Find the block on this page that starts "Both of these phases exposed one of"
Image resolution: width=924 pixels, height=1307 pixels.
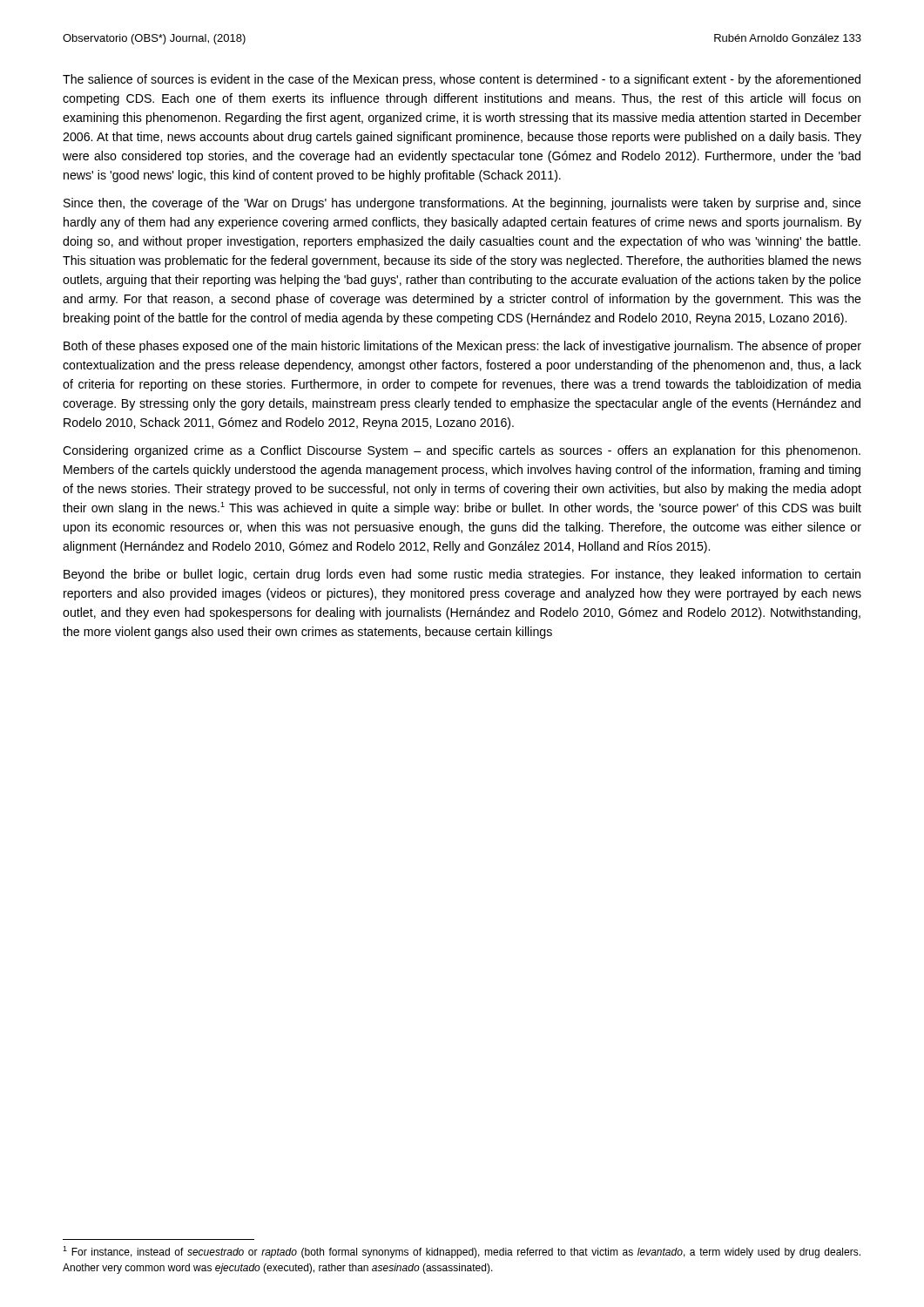462,384
